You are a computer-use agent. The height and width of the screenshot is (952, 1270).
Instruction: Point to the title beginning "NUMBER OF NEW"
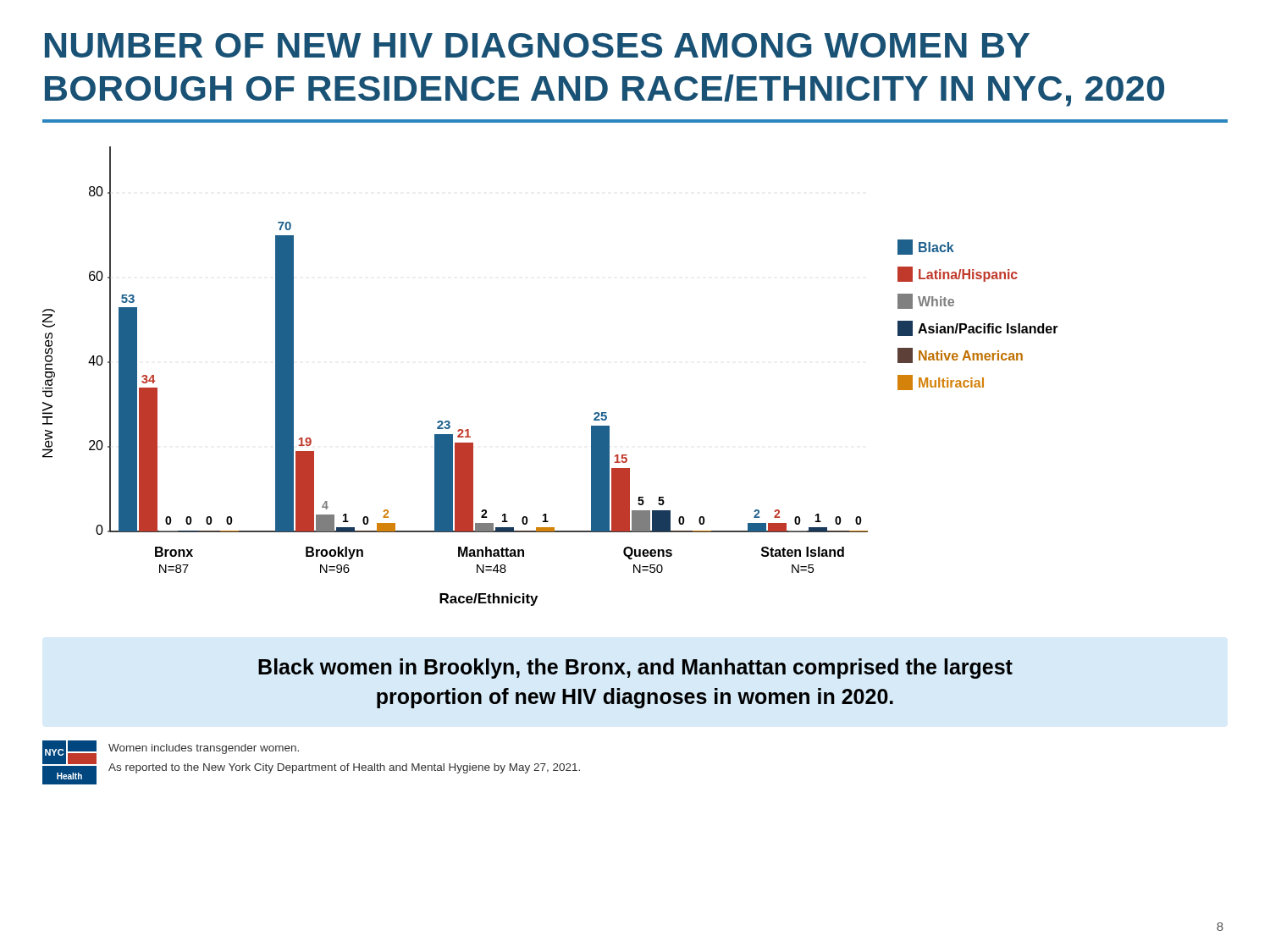[635, 67]
